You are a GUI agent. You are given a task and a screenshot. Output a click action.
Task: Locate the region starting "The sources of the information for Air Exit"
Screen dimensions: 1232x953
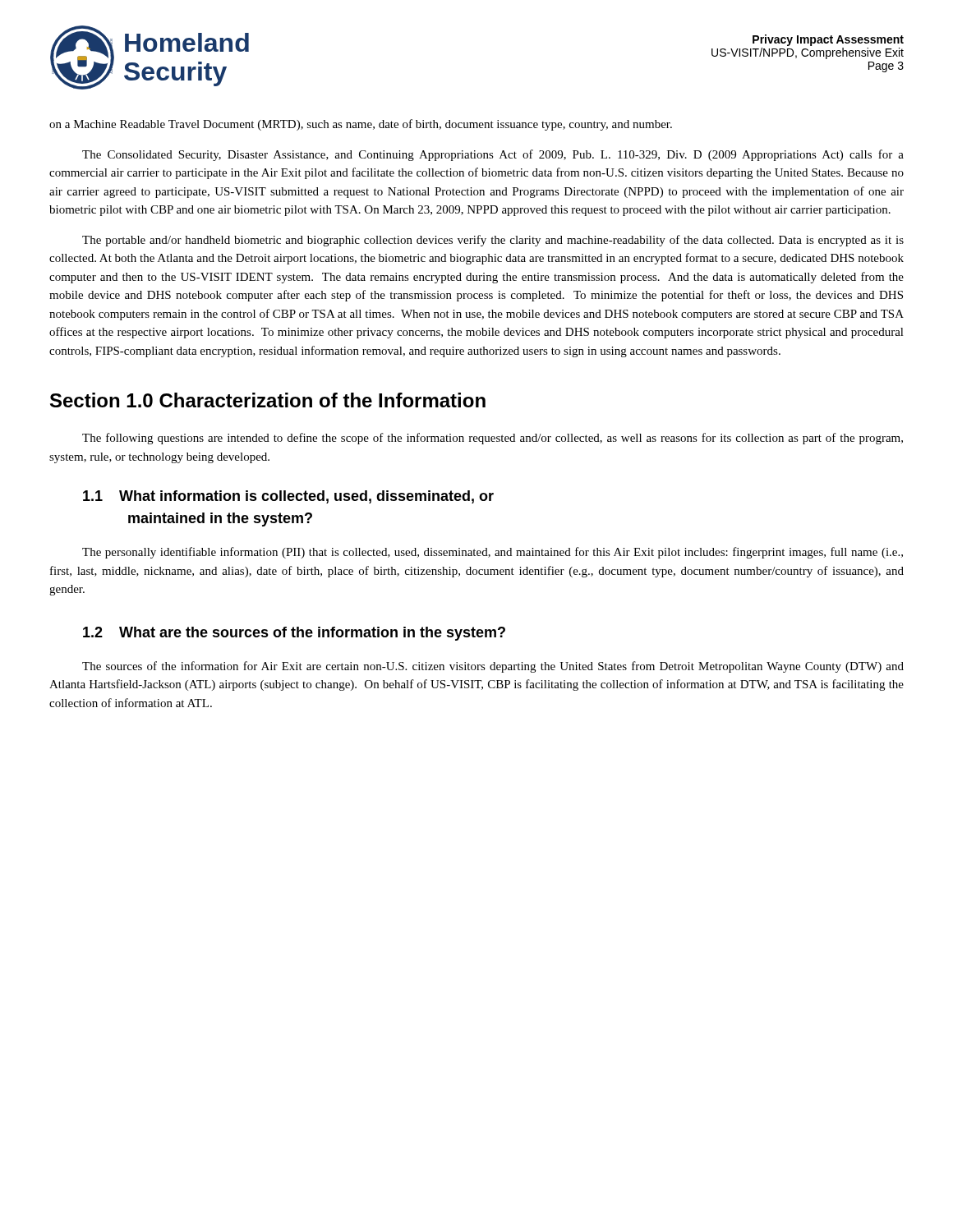(476, 684)
